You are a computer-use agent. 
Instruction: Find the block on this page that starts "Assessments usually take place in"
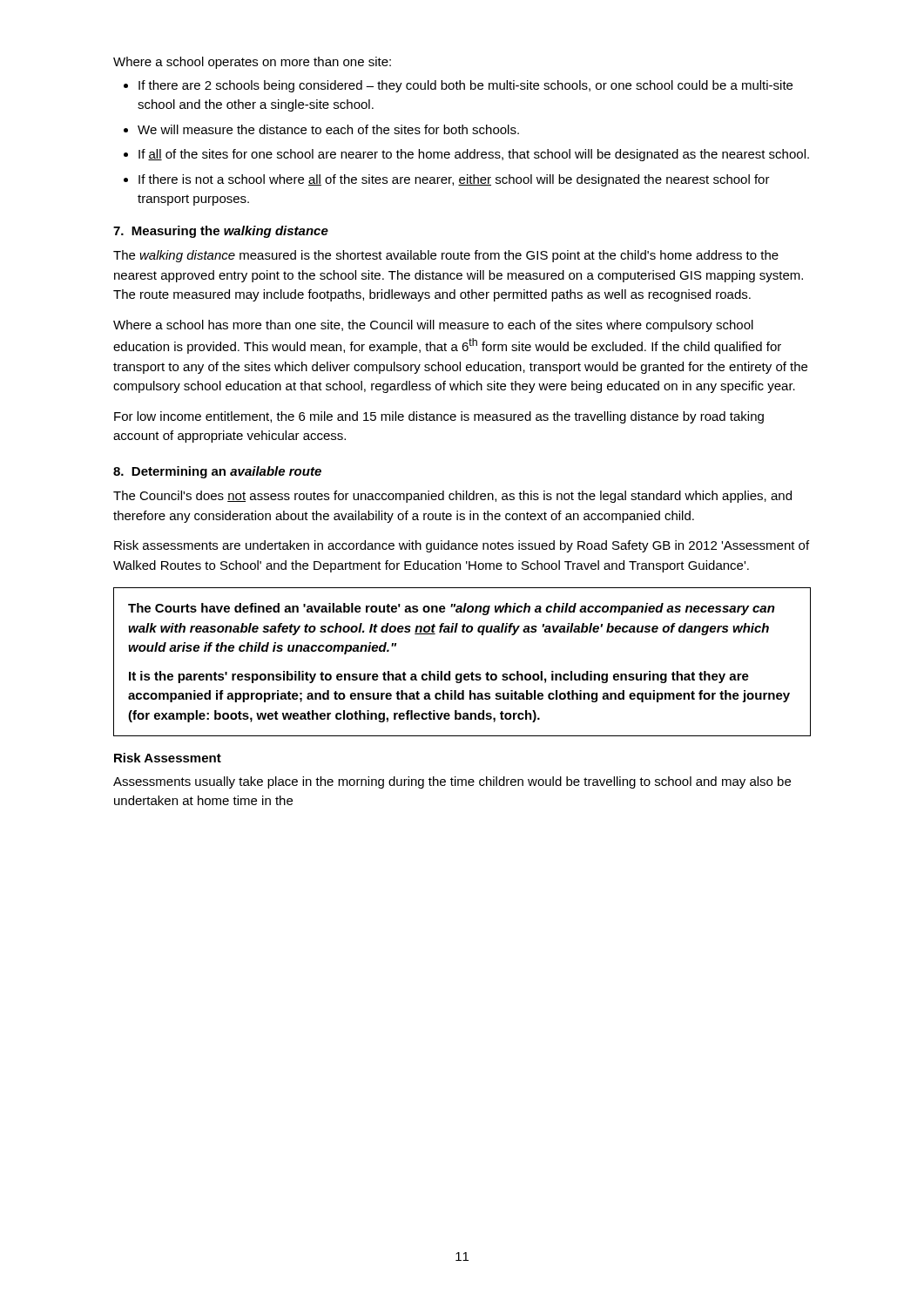point(452,791)
